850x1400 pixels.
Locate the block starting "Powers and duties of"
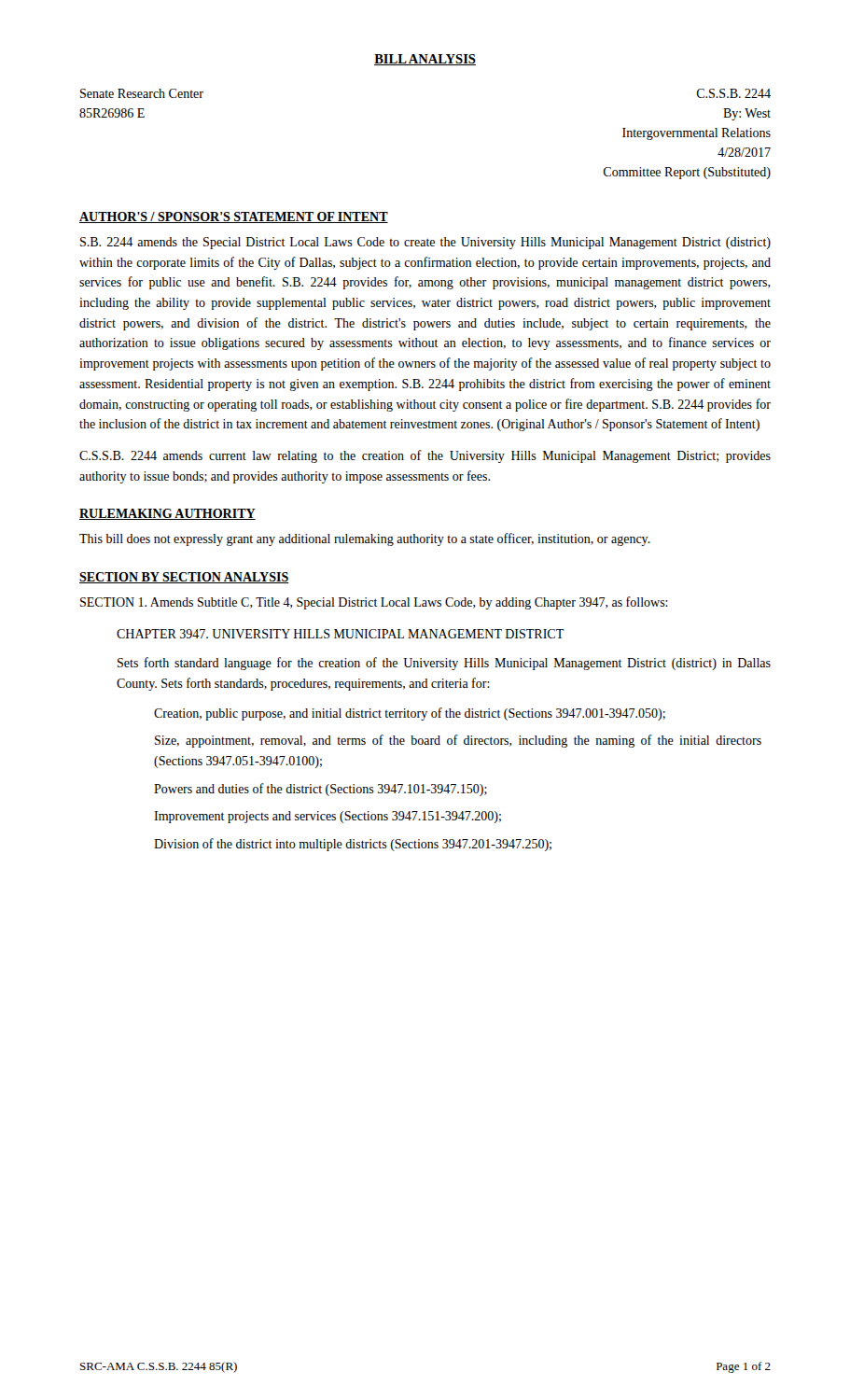coord(321,789)
